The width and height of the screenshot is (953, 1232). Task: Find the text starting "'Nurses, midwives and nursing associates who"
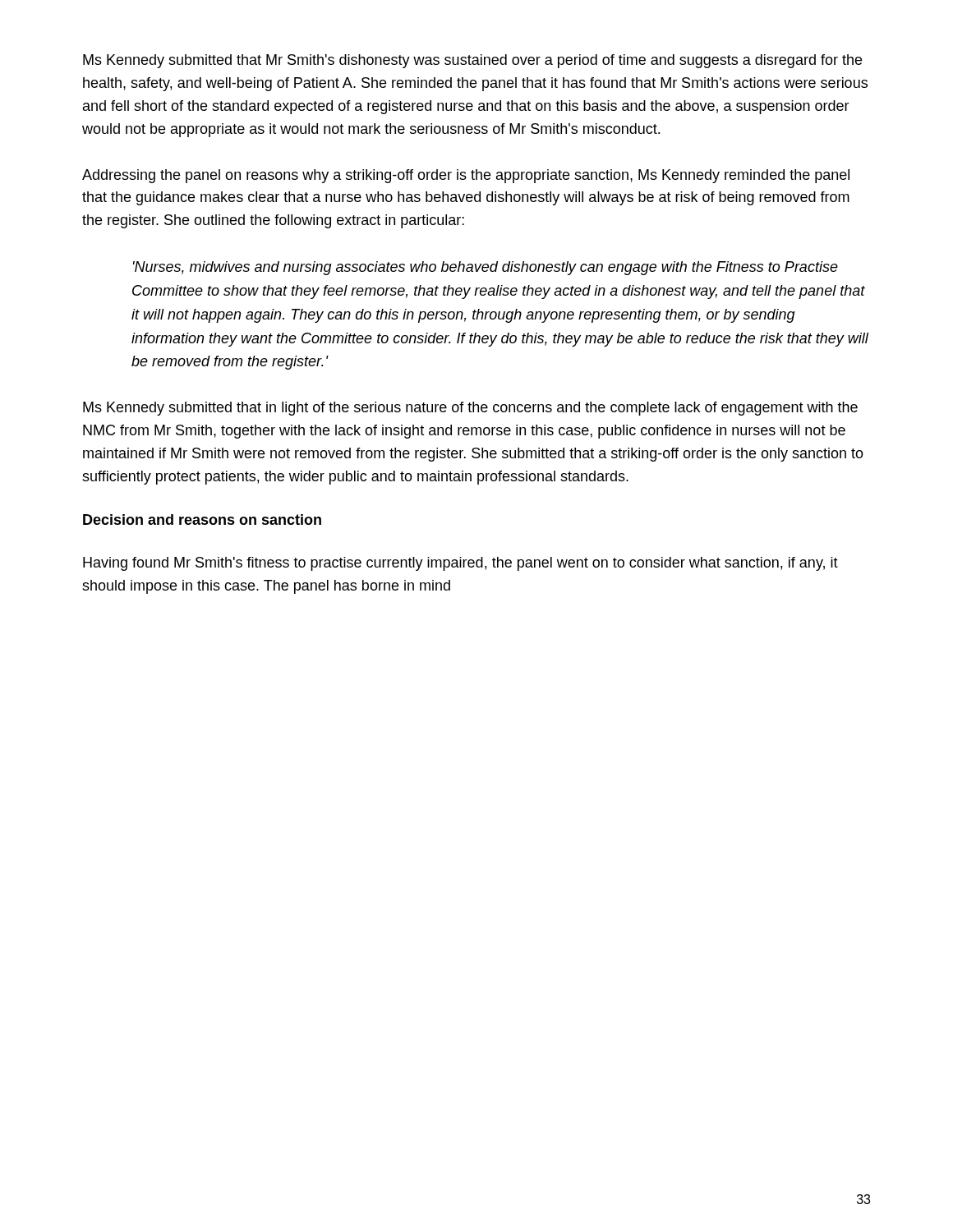500,314
